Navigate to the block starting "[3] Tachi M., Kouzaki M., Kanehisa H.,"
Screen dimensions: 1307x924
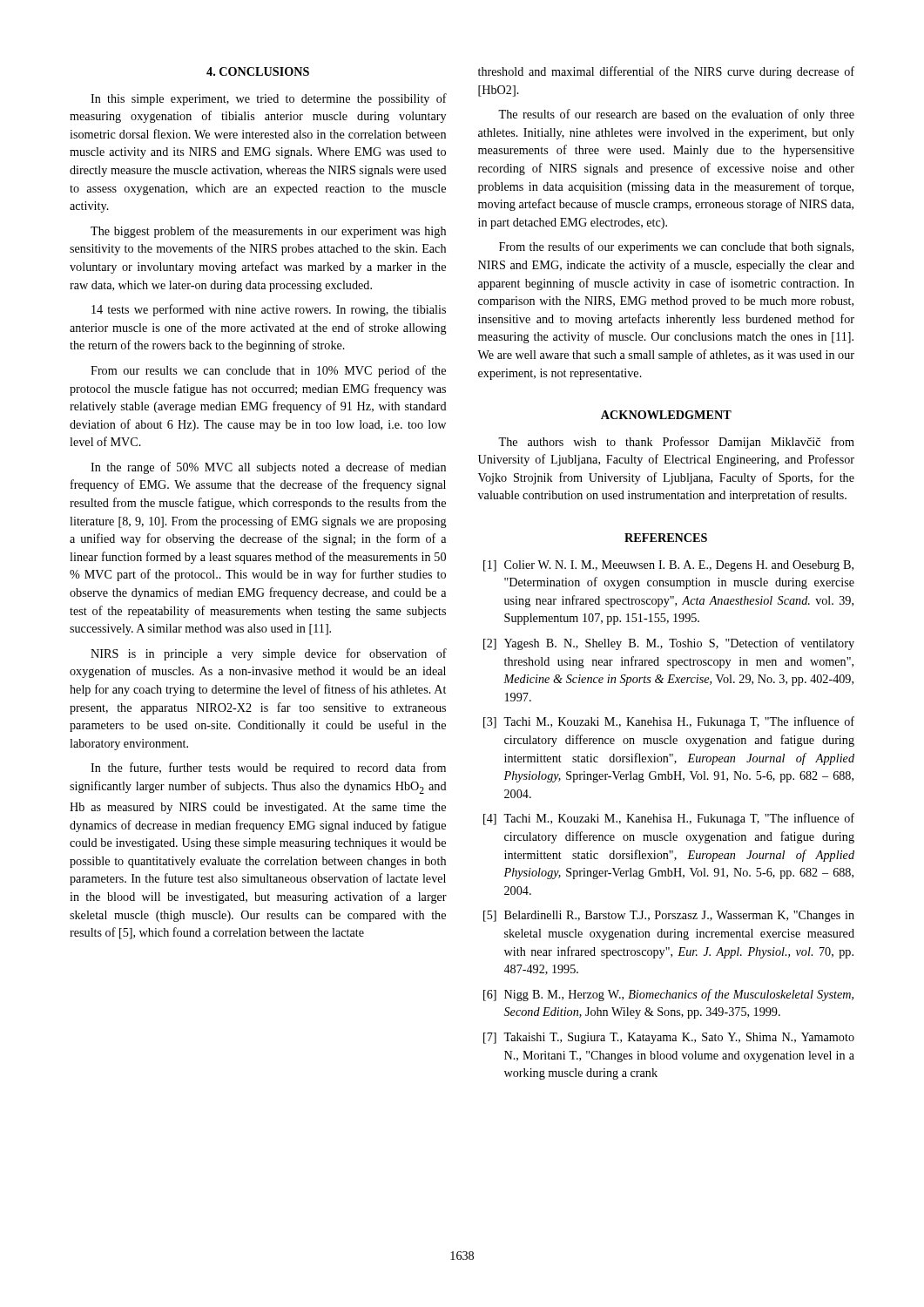[666, 758]
